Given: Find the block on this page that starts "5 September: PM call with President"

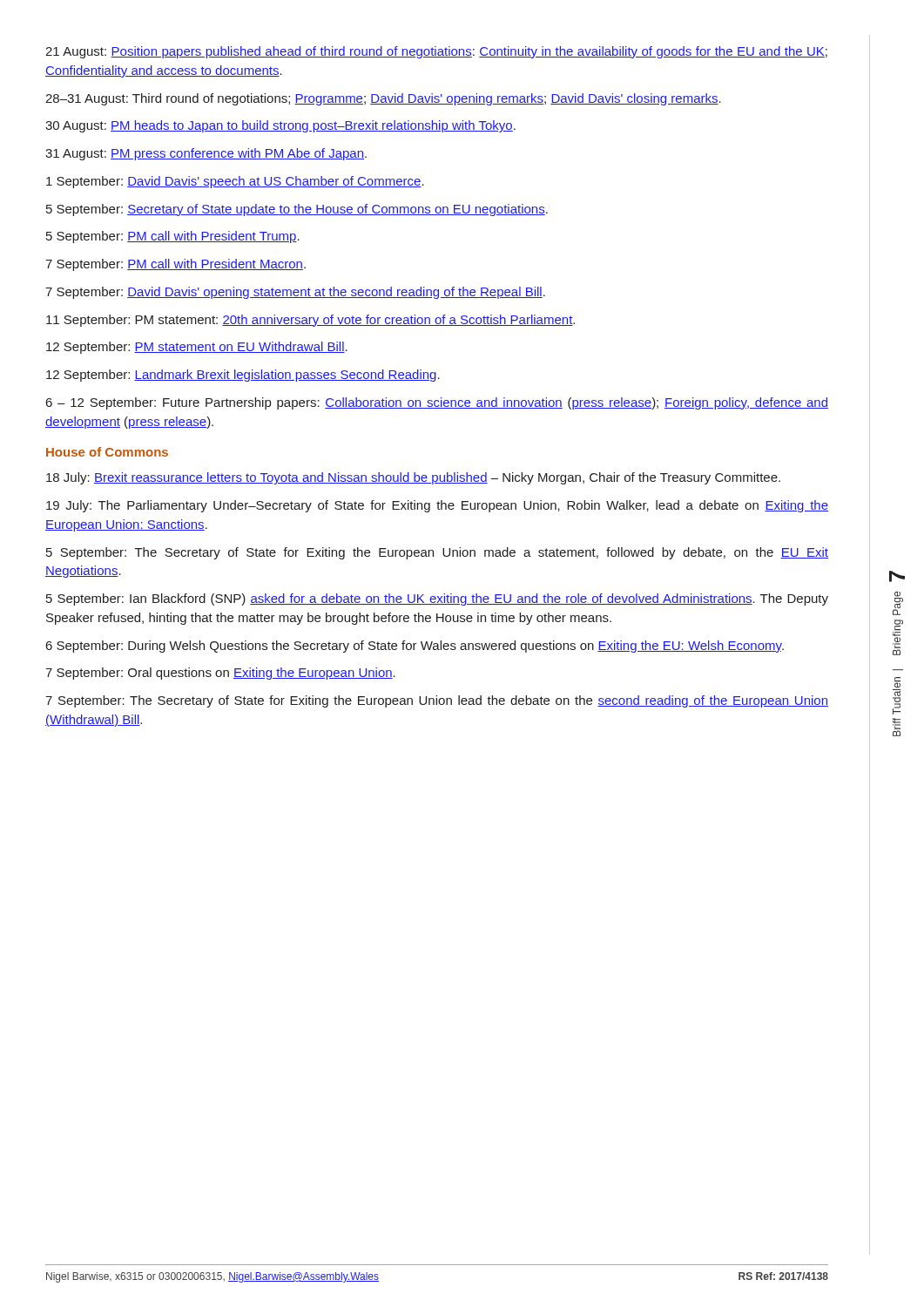Looking at the screenshot, I should (173, 236).
